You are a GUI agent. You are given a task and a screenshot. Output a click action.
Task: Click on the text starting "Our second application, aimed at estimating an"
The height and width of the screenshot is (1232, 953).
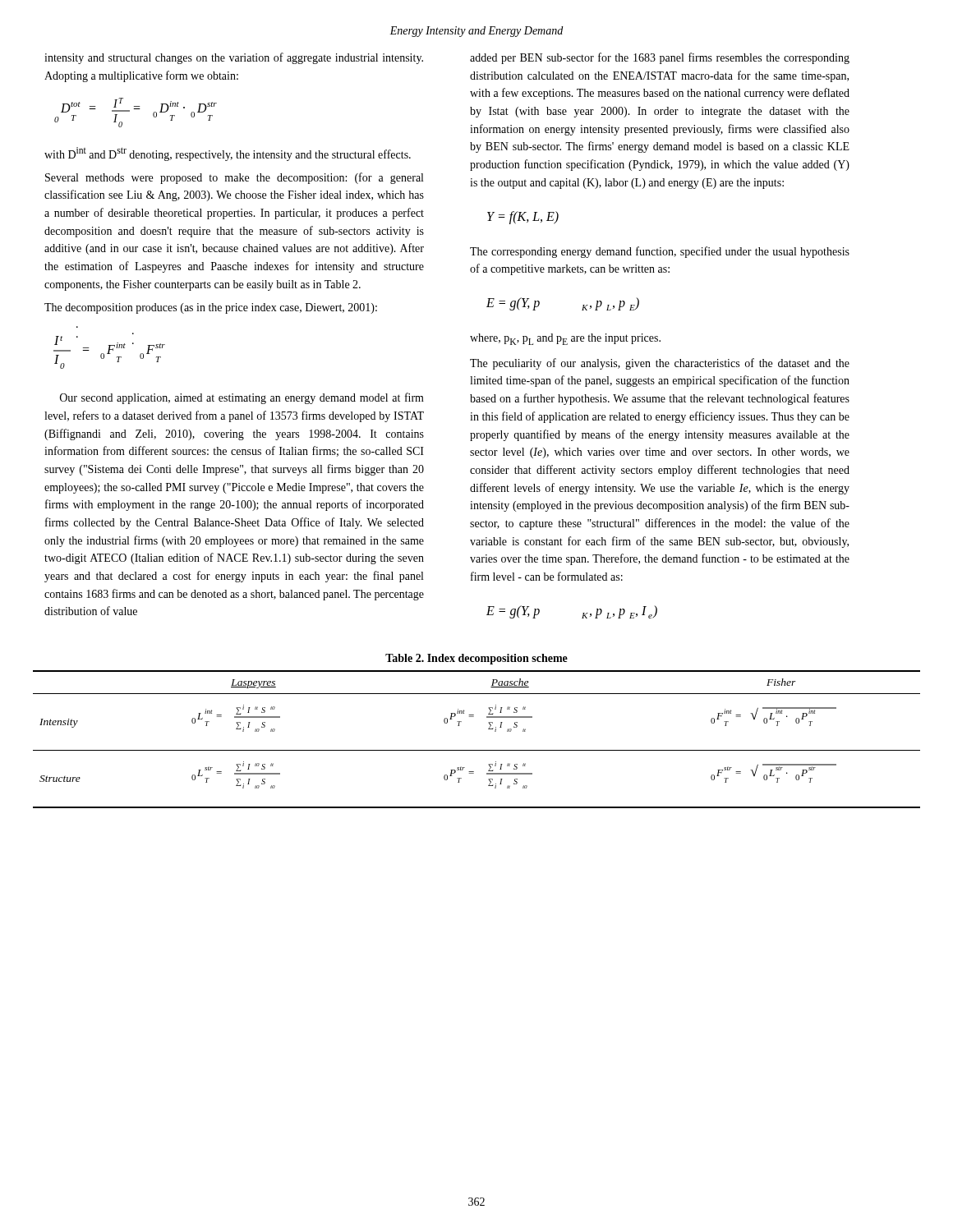click(x=234, y=505)
